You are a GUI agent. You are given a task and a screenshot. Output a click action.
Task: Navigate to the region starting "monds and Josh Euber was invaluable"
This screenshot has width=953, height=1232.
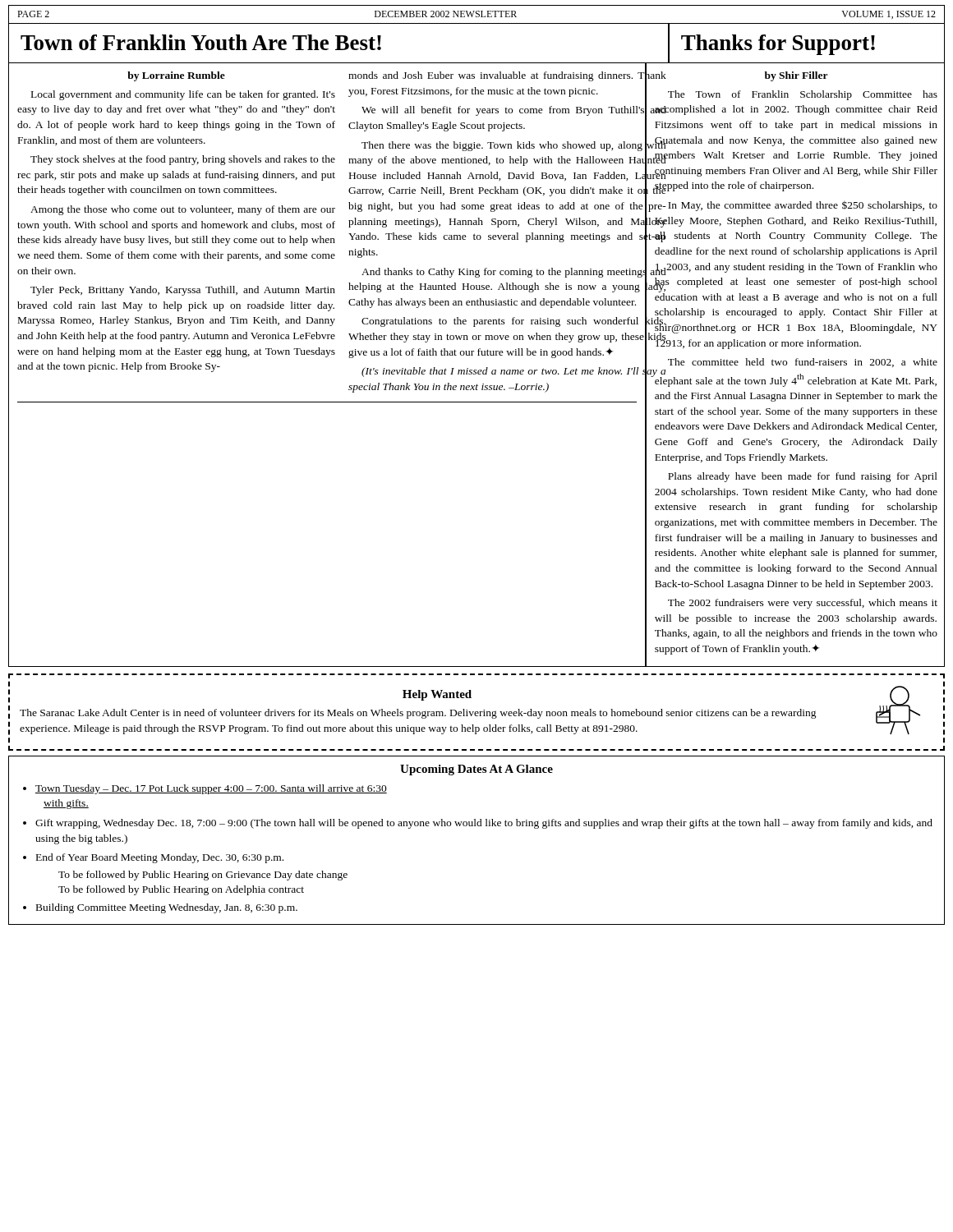[x=507, y=231]
